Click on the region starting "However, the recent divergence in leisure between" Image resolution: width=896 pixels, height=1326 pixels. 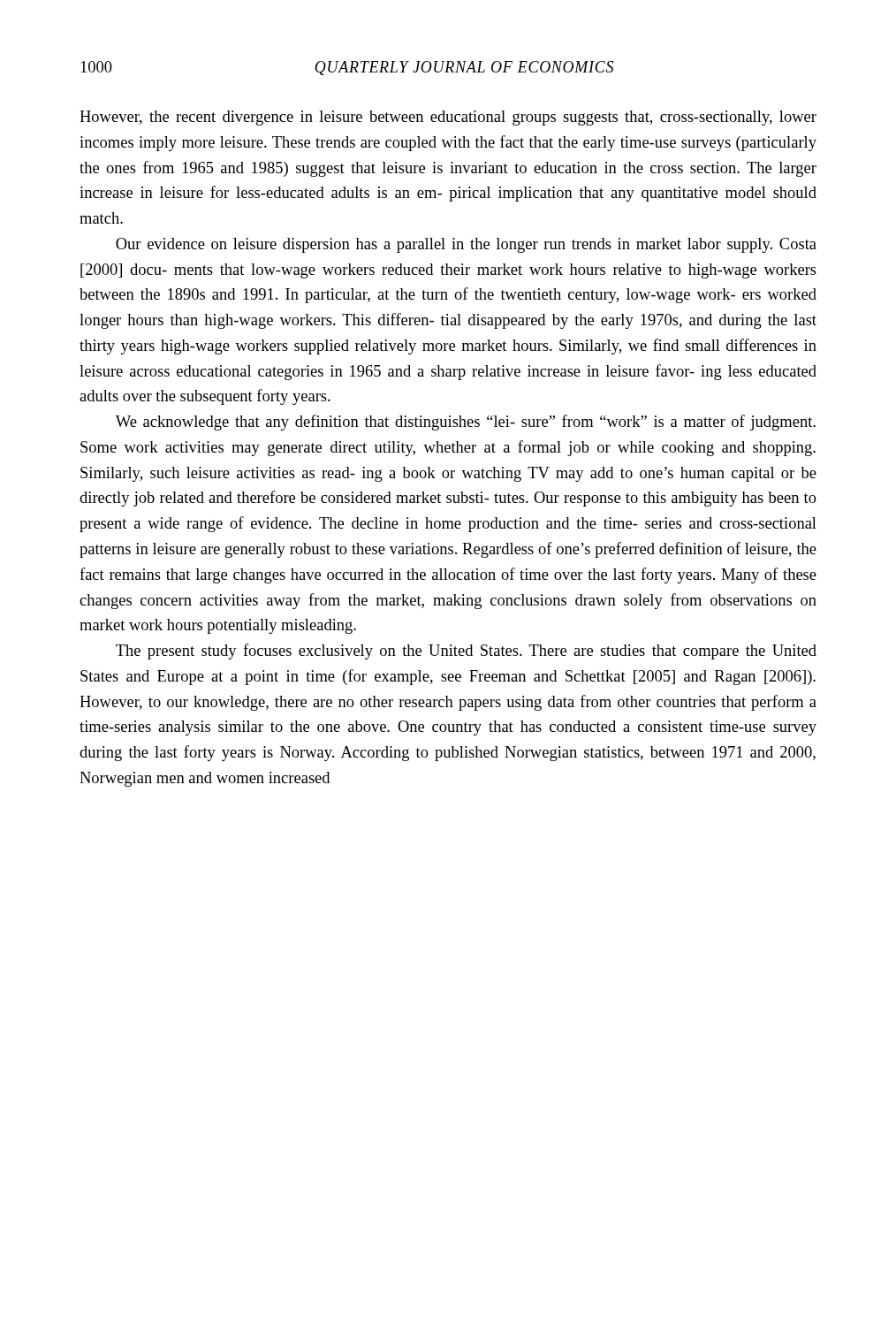click(x=448, y=448)
